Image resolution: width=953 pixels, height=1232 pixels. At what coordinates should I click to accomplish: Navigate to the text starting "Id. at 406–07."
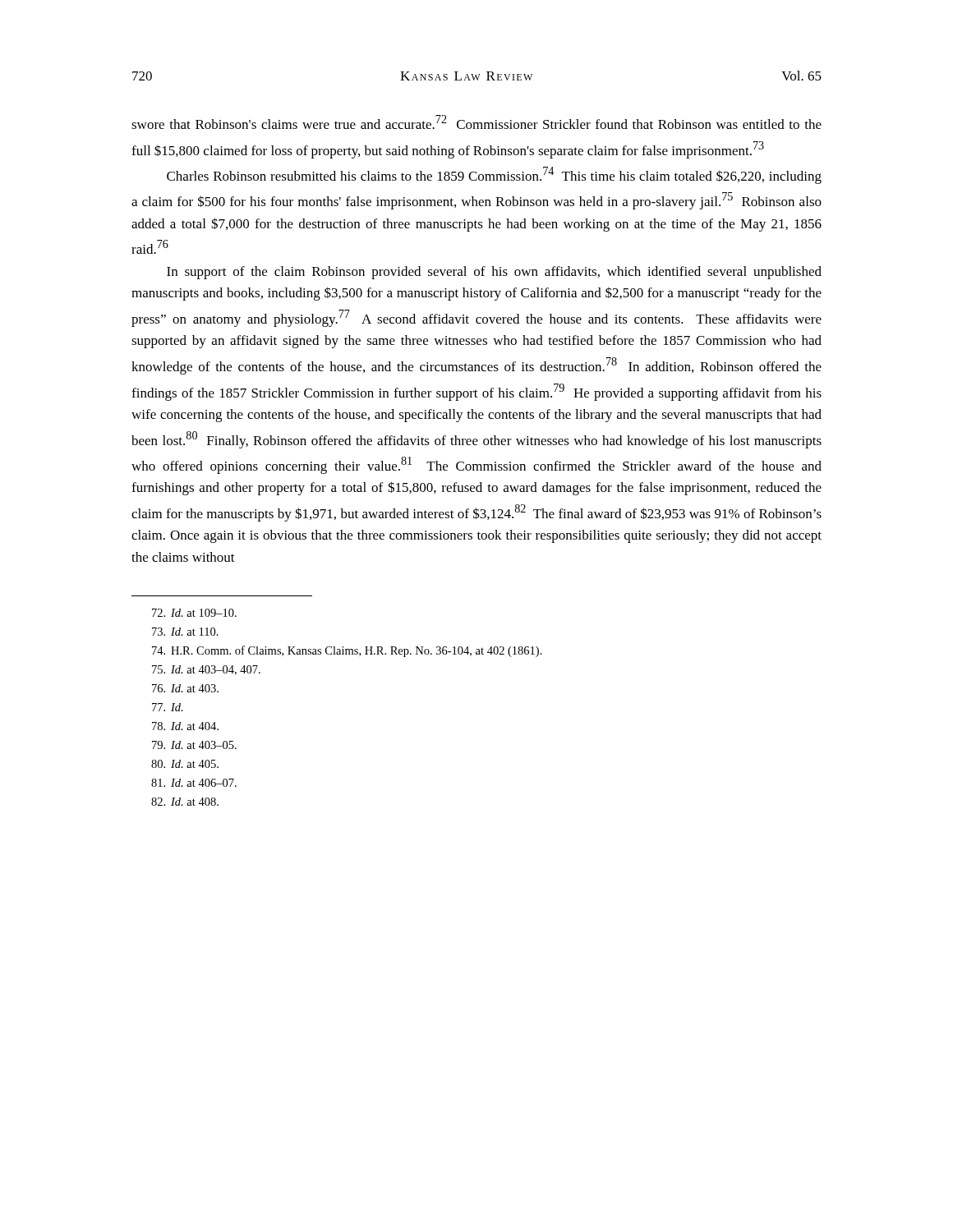[x=194, y=783]
